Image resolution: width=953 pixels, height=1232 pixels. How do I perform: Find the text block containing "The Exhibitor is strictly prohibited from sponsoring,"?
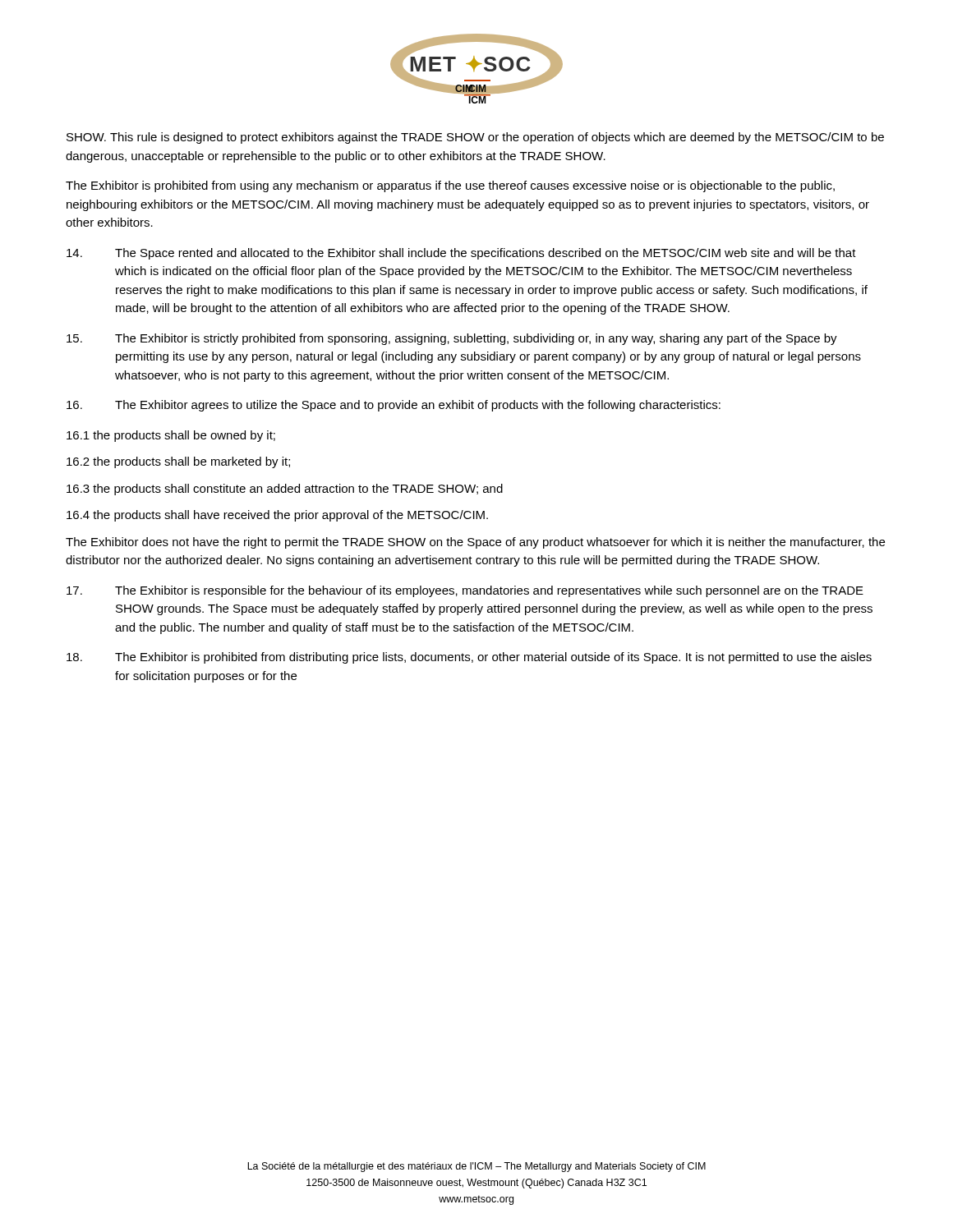click(476, 357)
